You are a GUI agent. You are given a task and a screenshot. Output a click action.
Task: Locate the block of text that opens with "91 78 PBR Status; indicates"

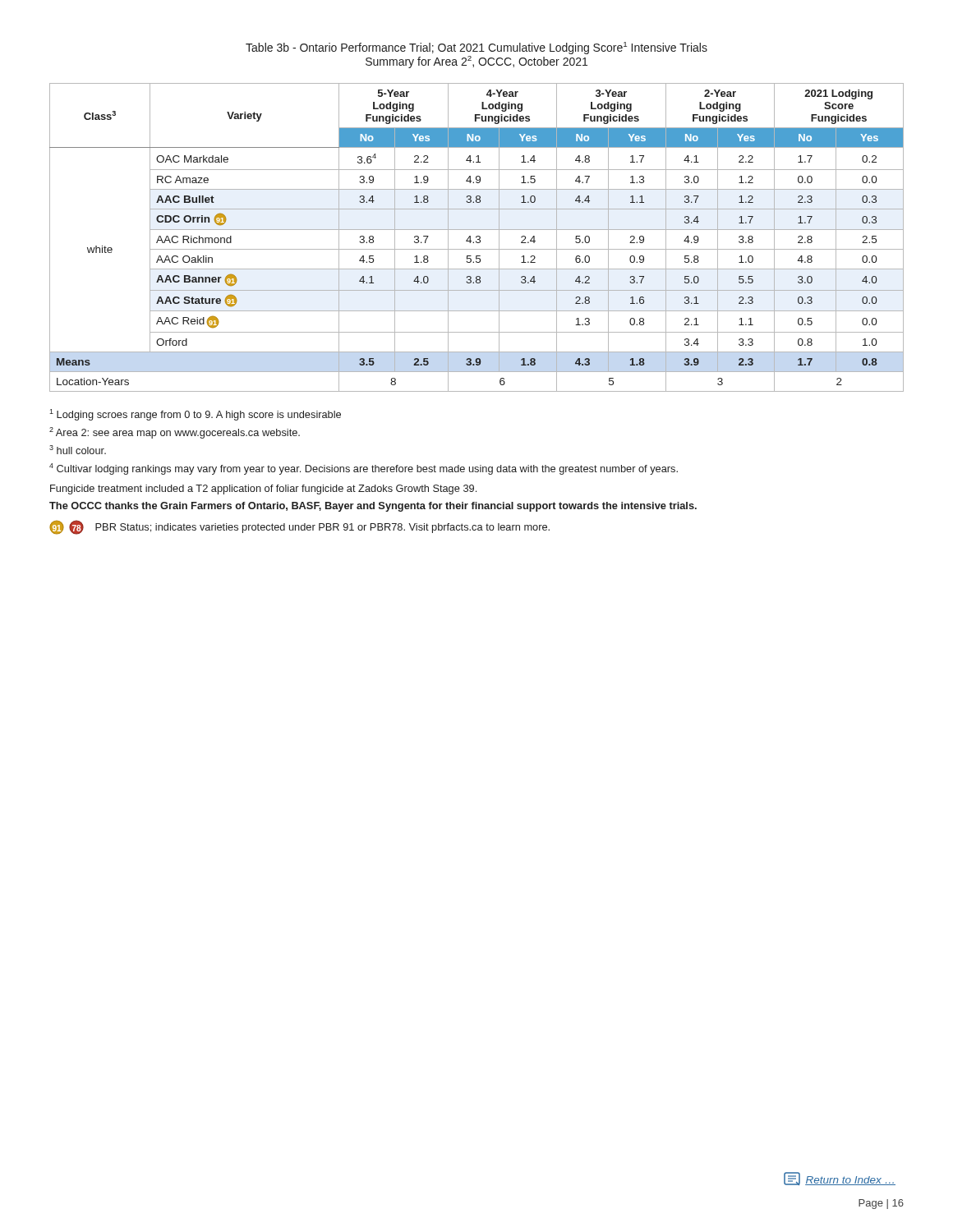point(300,527)
